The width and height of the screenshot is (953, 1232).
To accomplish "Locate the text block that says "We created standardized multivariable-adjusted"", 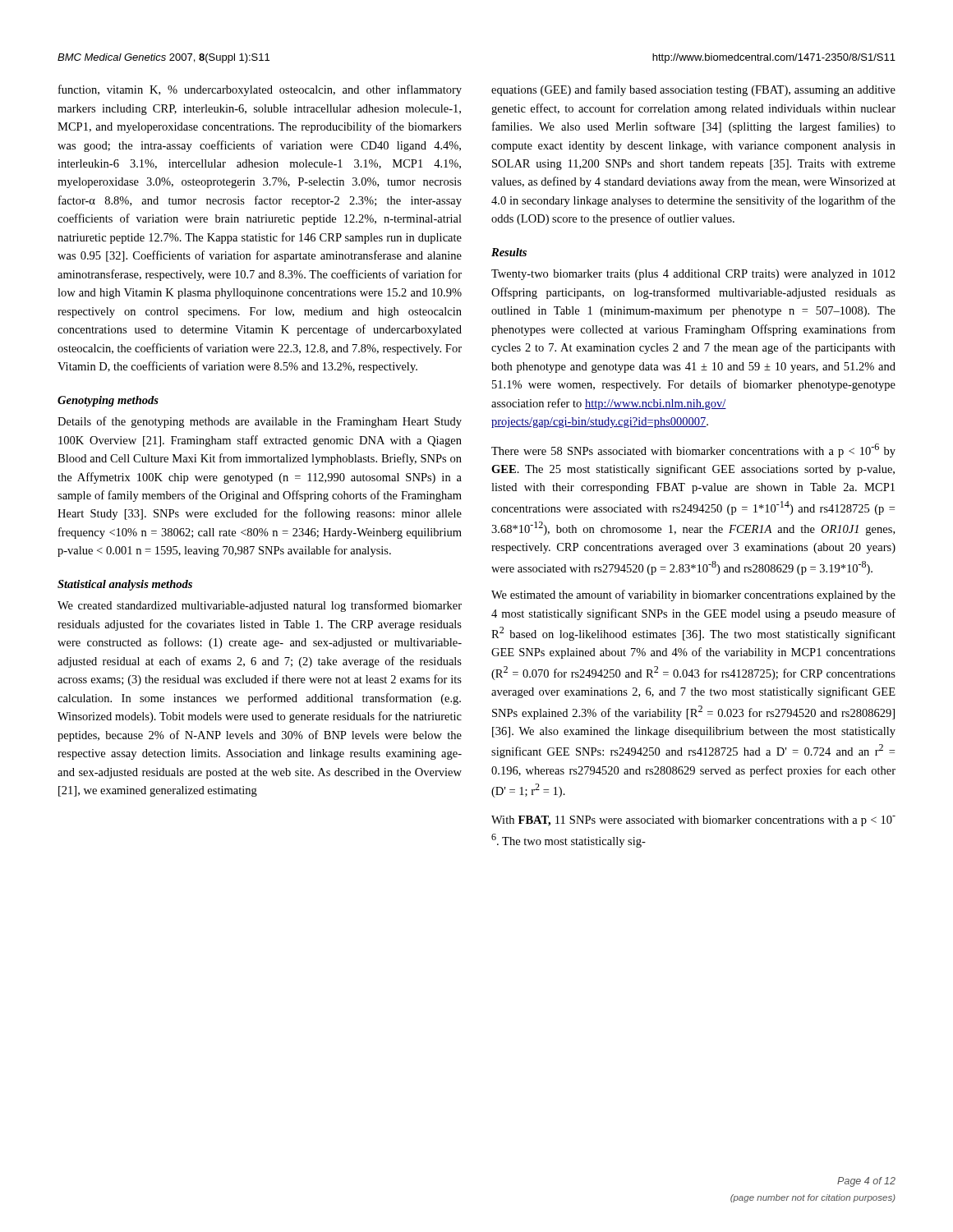I will pos(260,698).
